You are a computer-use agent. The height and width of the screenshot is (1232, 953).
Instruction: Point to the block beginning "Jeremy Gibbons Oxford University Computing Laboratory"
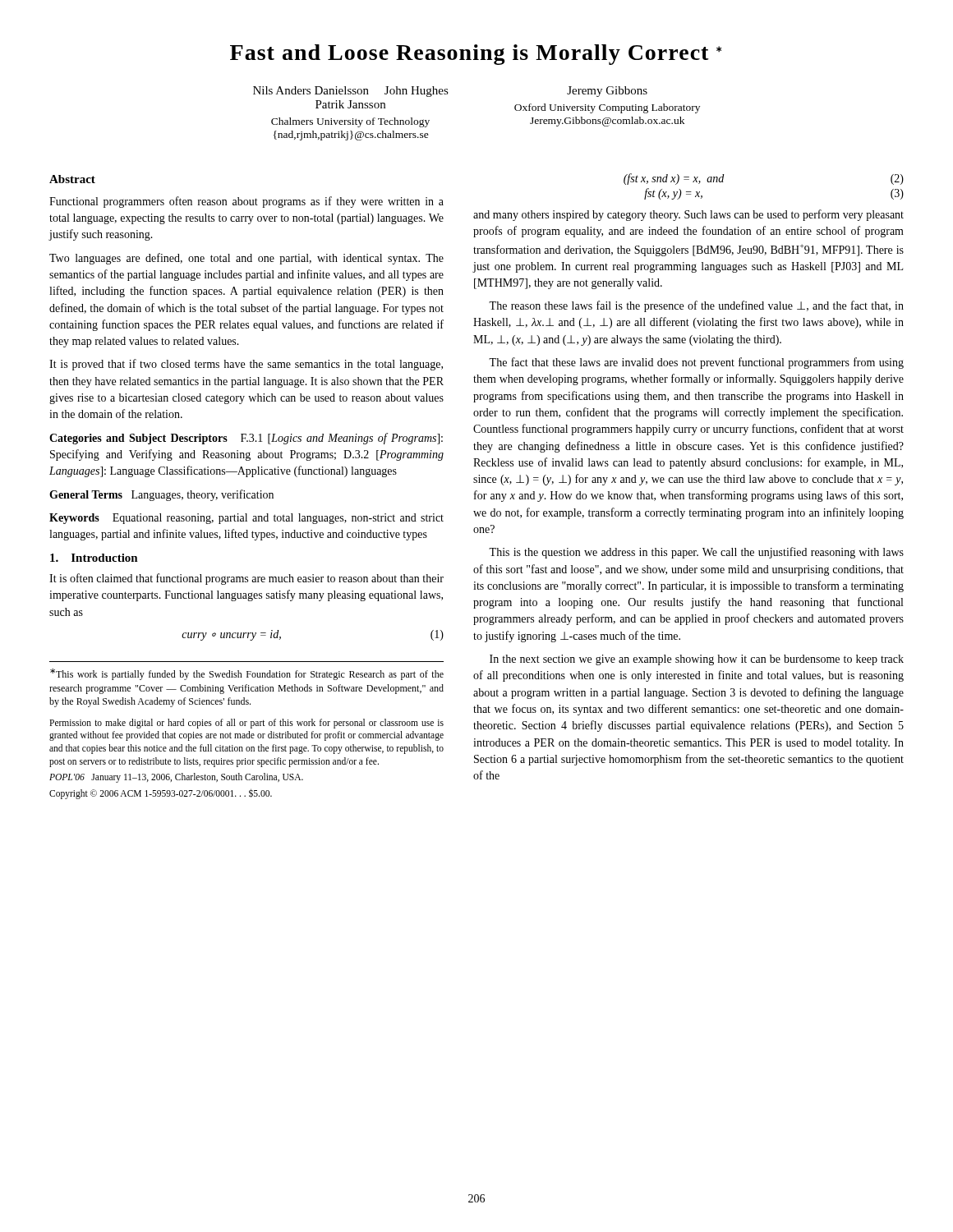click(x=607, y=106)
